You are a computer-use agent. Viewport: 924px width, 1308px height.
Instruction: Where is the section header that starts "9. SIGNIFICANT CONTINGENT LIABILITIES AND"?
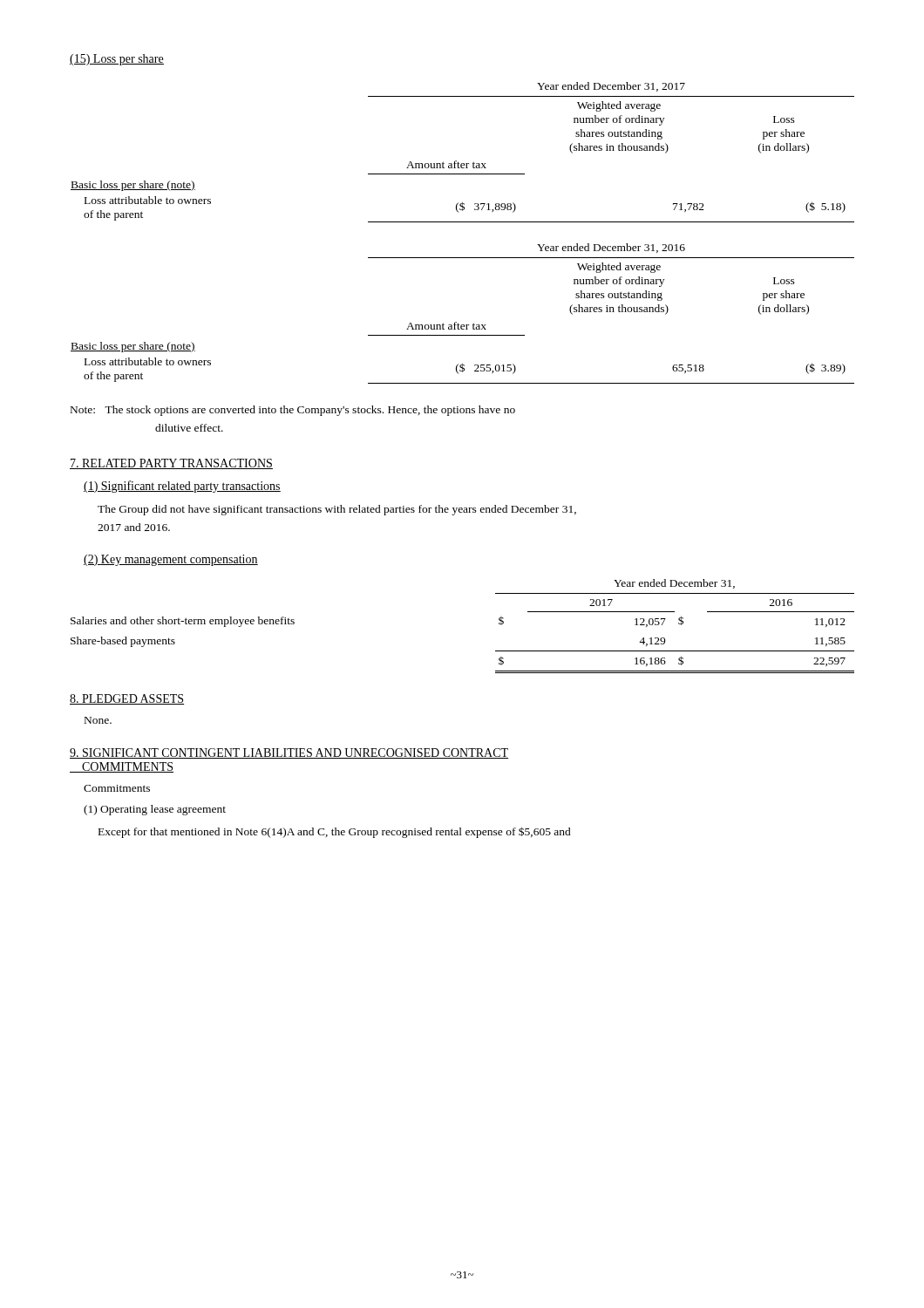point(289,760)
